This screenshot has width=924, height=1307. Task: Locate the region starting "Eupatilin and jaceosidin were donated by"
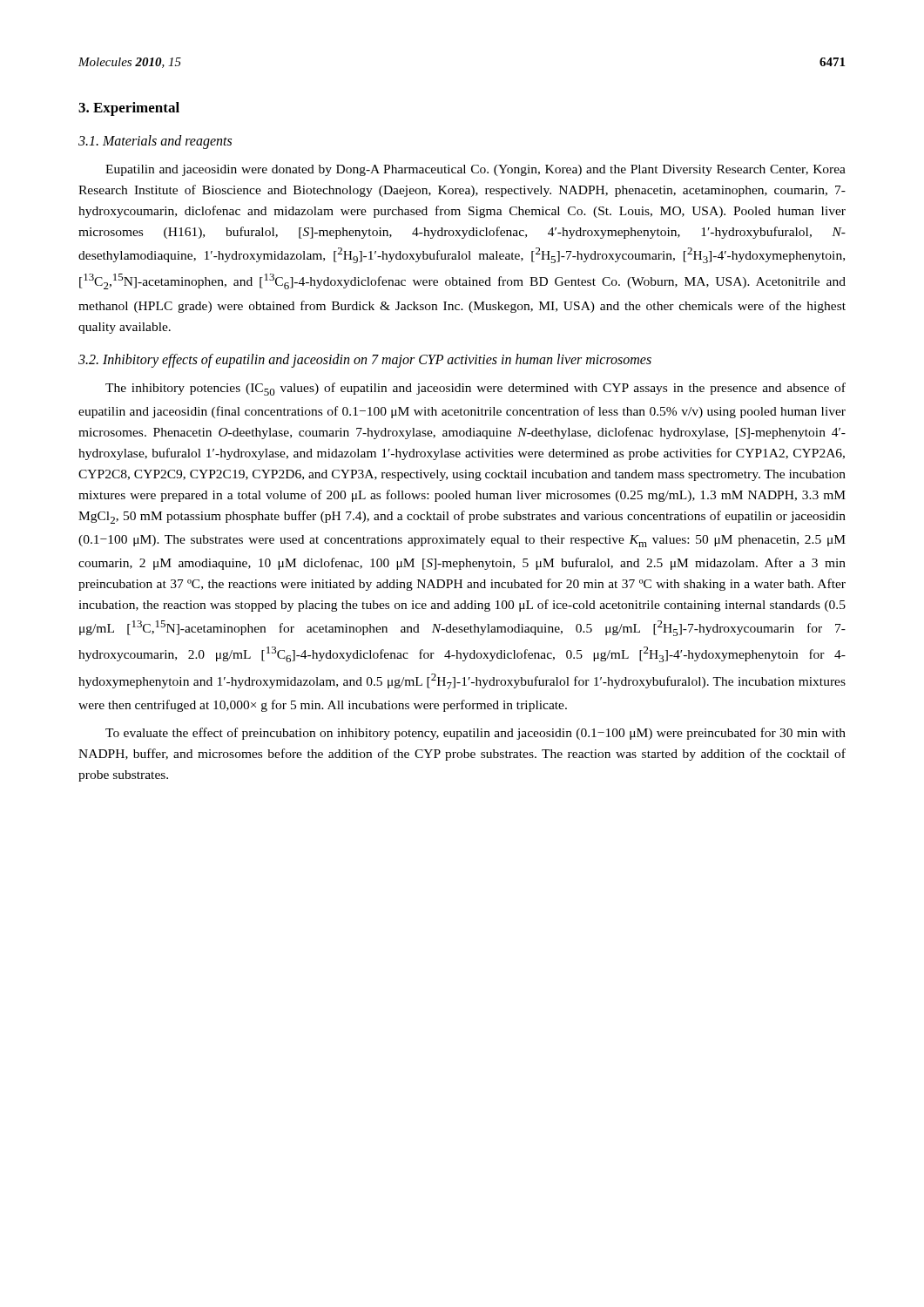[462, 247]
